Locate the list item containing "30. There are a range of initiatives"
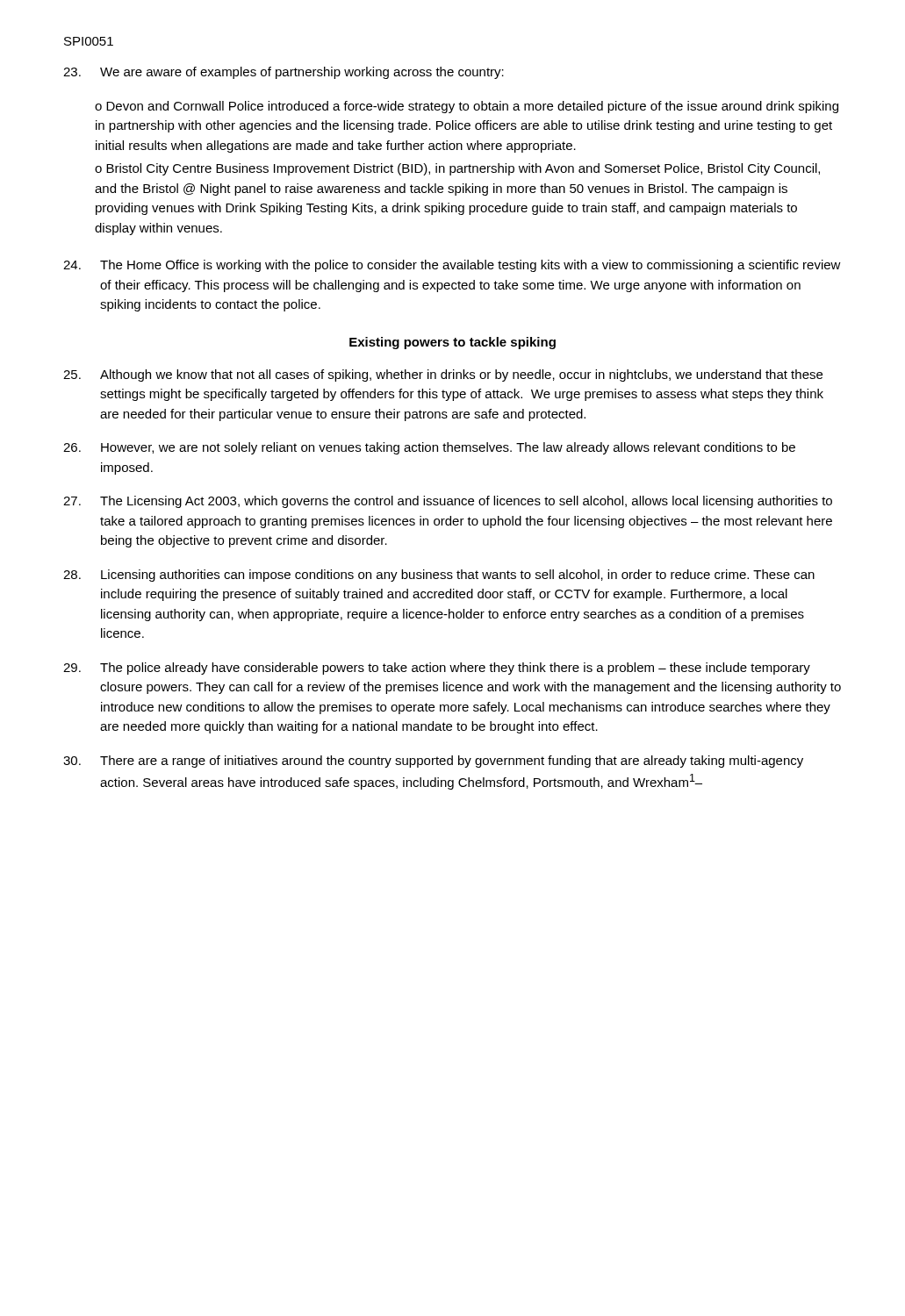 pyautogui.click(x=452, y=772)
